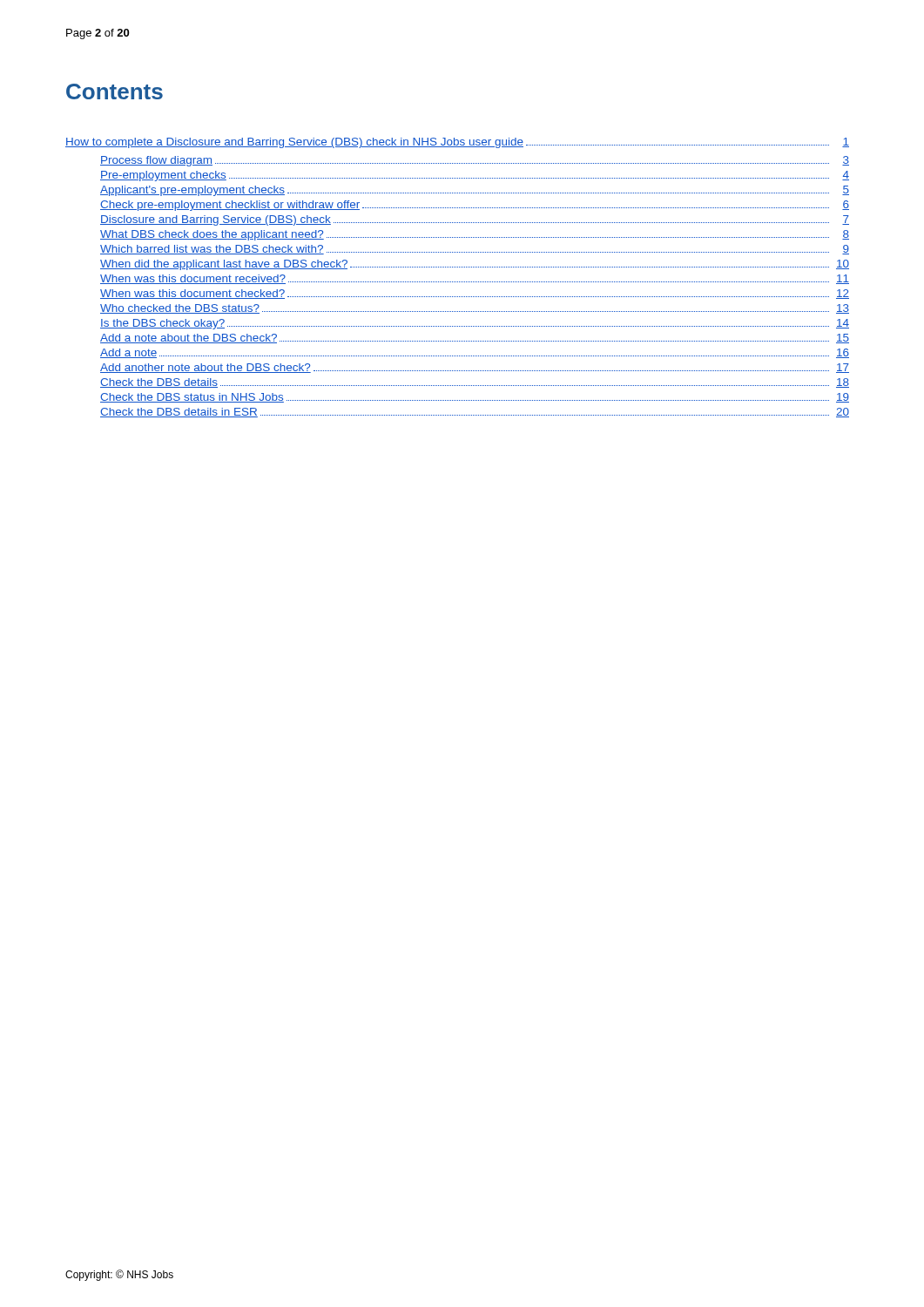The height and width of the screenshot is (1307, 924).
Task: Find "Check pre-employment checklist or withdraw offer 6" on this page
Action: pos(475,204)
